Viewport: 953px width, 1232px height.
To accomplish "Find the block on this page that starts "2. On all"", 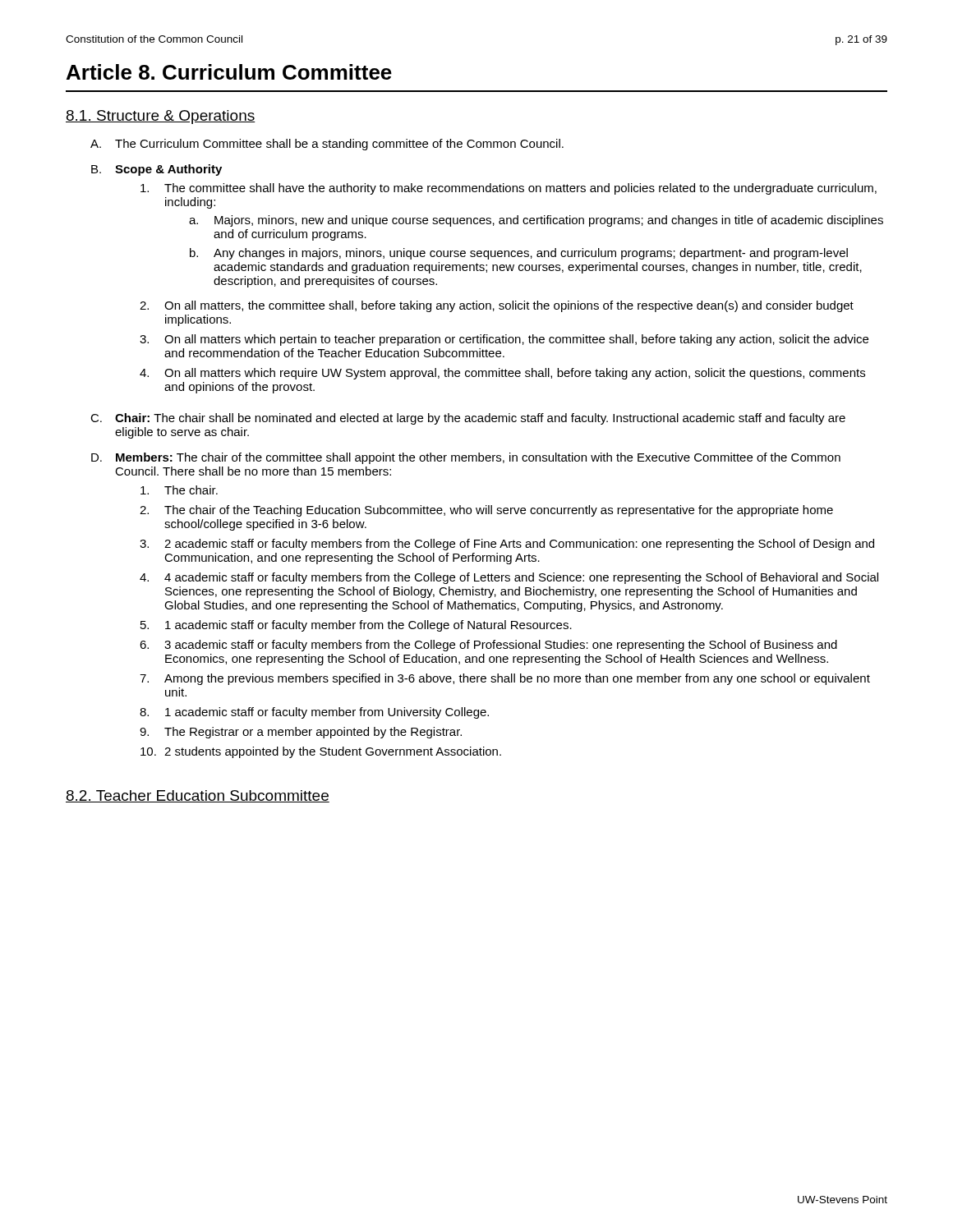I will [x=513, y=312].
